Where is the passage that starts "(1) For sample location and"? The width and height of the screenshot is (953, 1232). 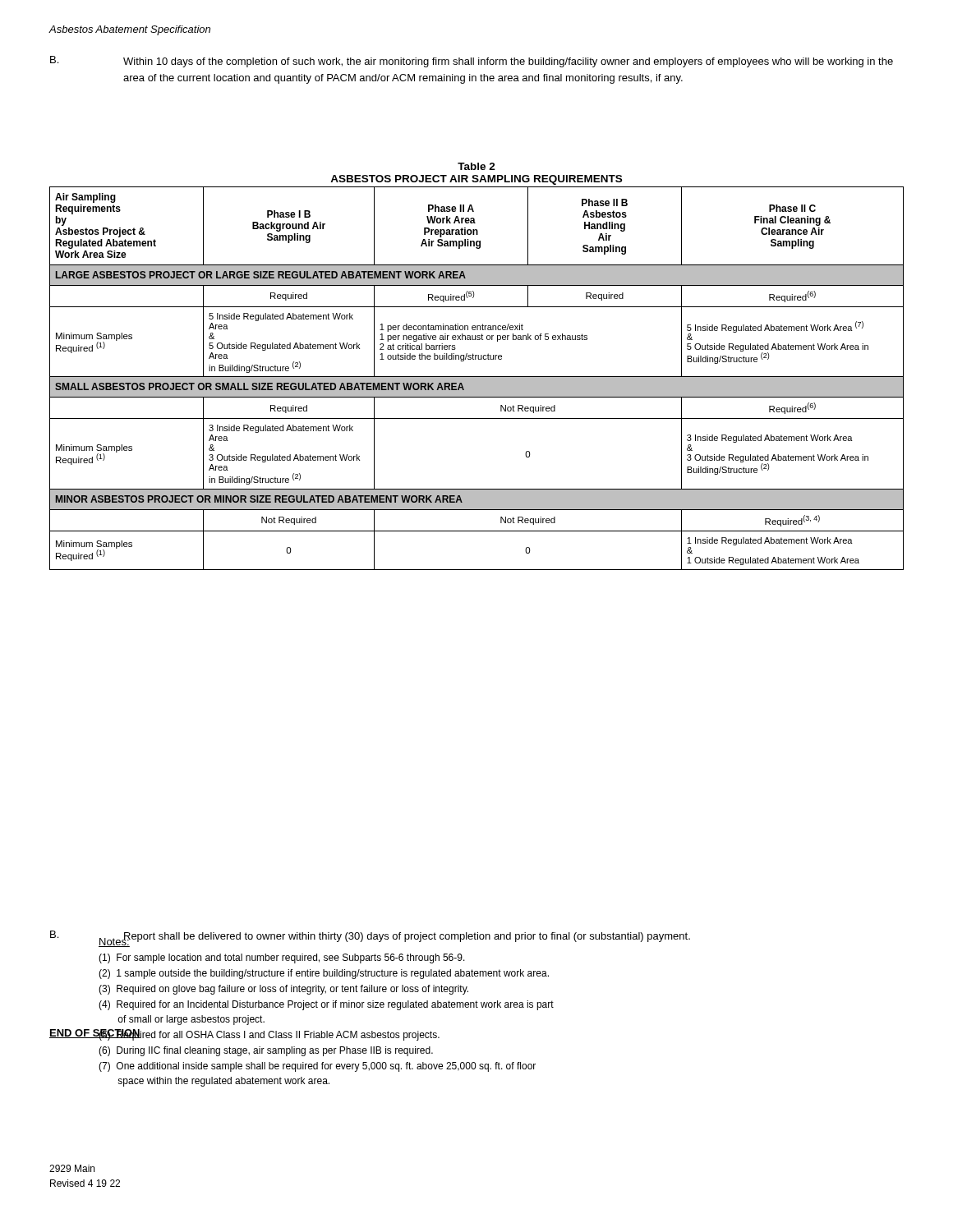pos(282,958)
